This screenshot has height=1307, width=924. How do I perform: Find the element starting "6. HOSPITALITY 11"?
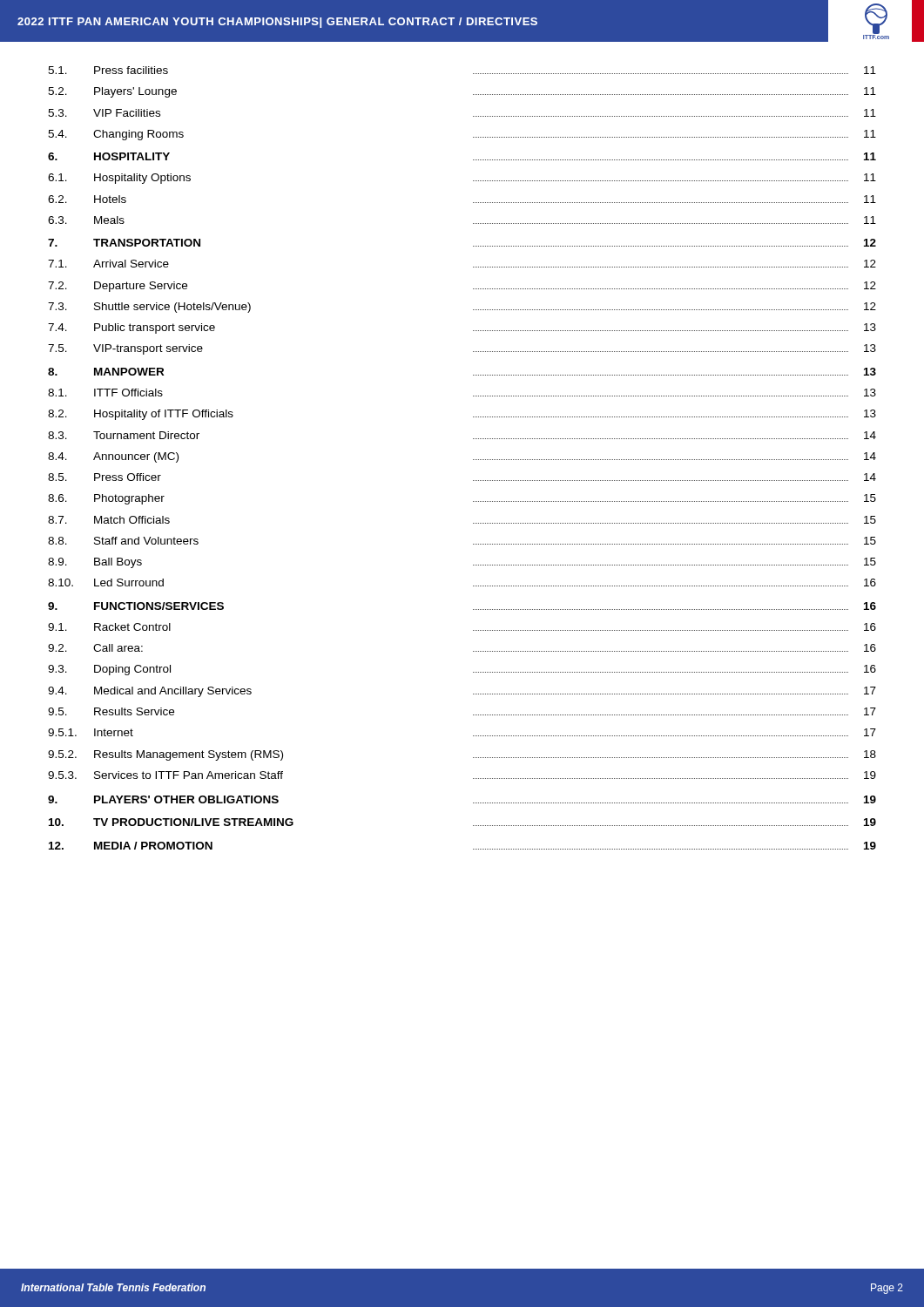pyautogui.click(x=462, y=157)
